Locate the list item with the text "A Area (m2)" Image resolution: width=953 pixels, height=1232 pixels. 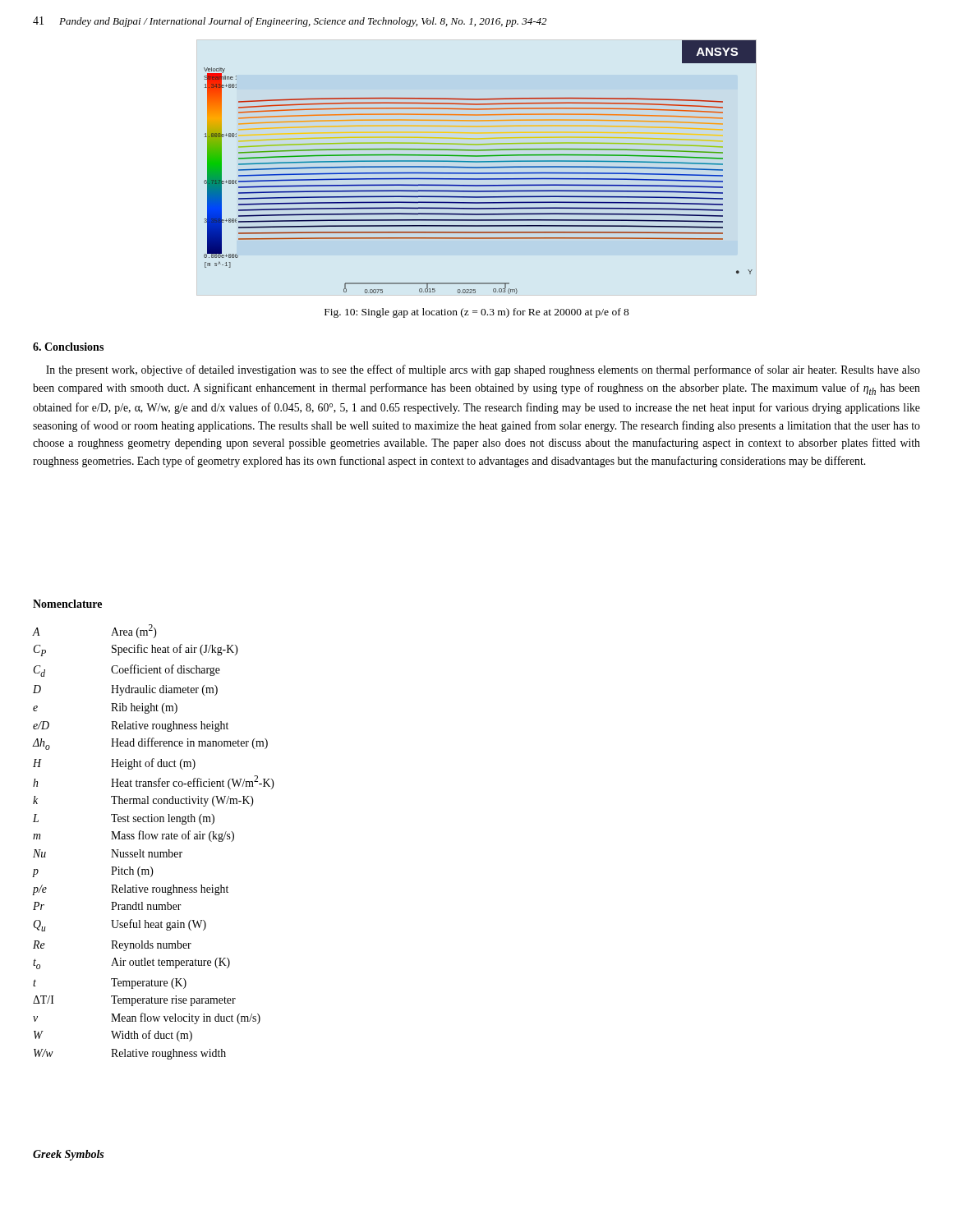pyautogui.click(x=154, y=842)
